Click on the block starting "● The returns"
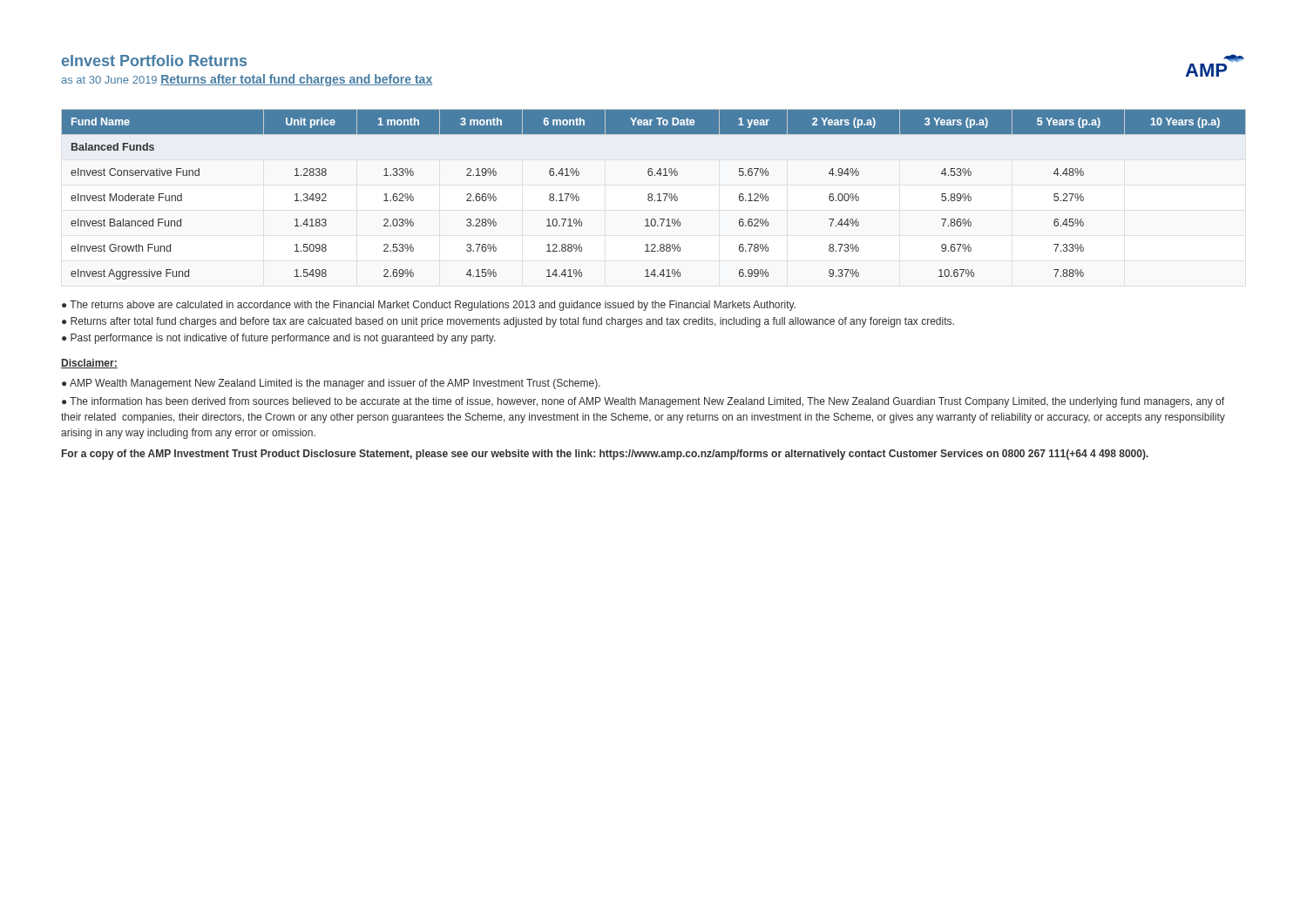Image resolution: width=1307 pixels, height=924 pixels. tap(429, 305)
